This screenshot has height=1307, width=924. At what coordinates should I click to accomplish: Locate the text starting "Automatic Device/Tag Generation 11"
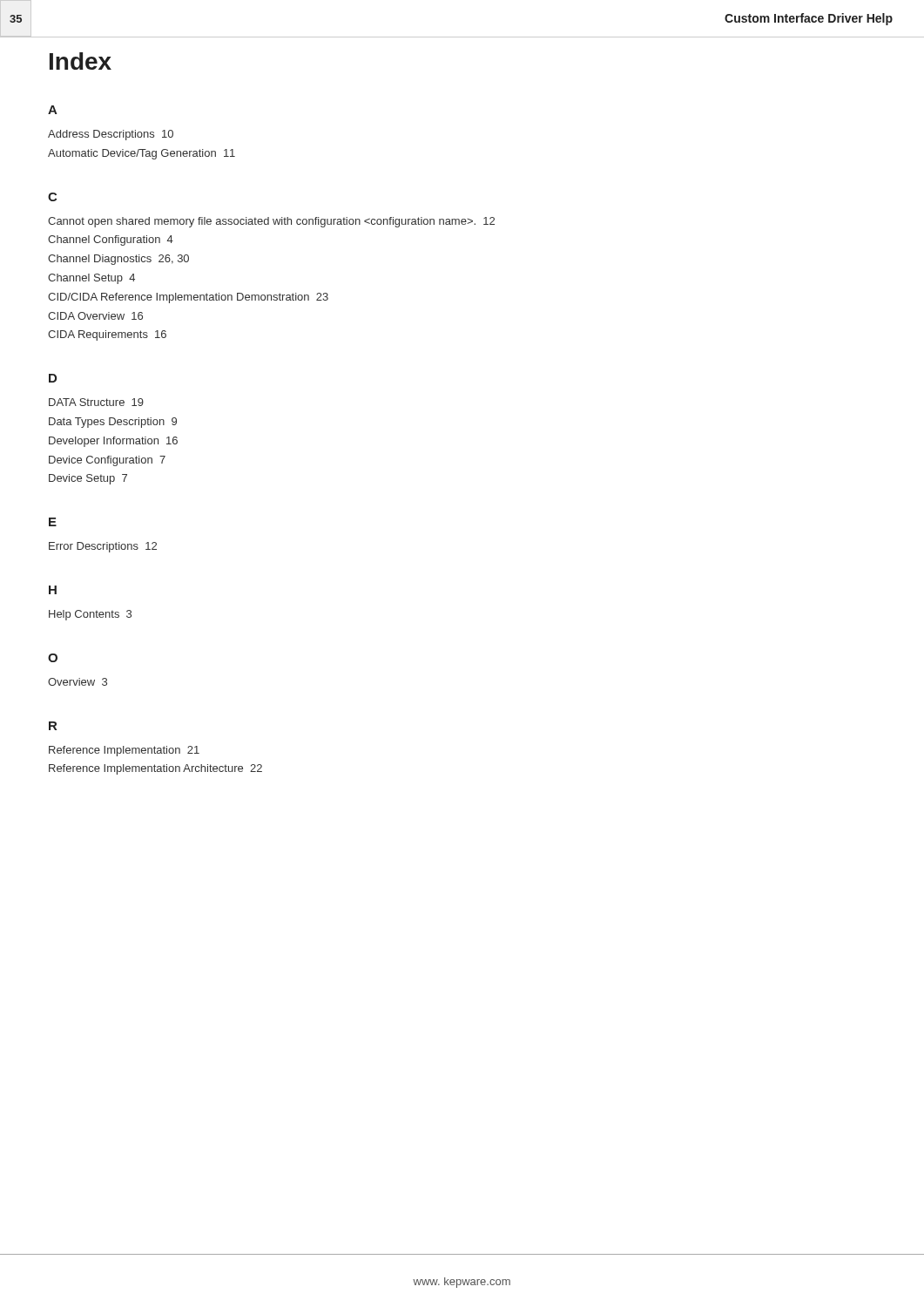(x=142, y=153)
